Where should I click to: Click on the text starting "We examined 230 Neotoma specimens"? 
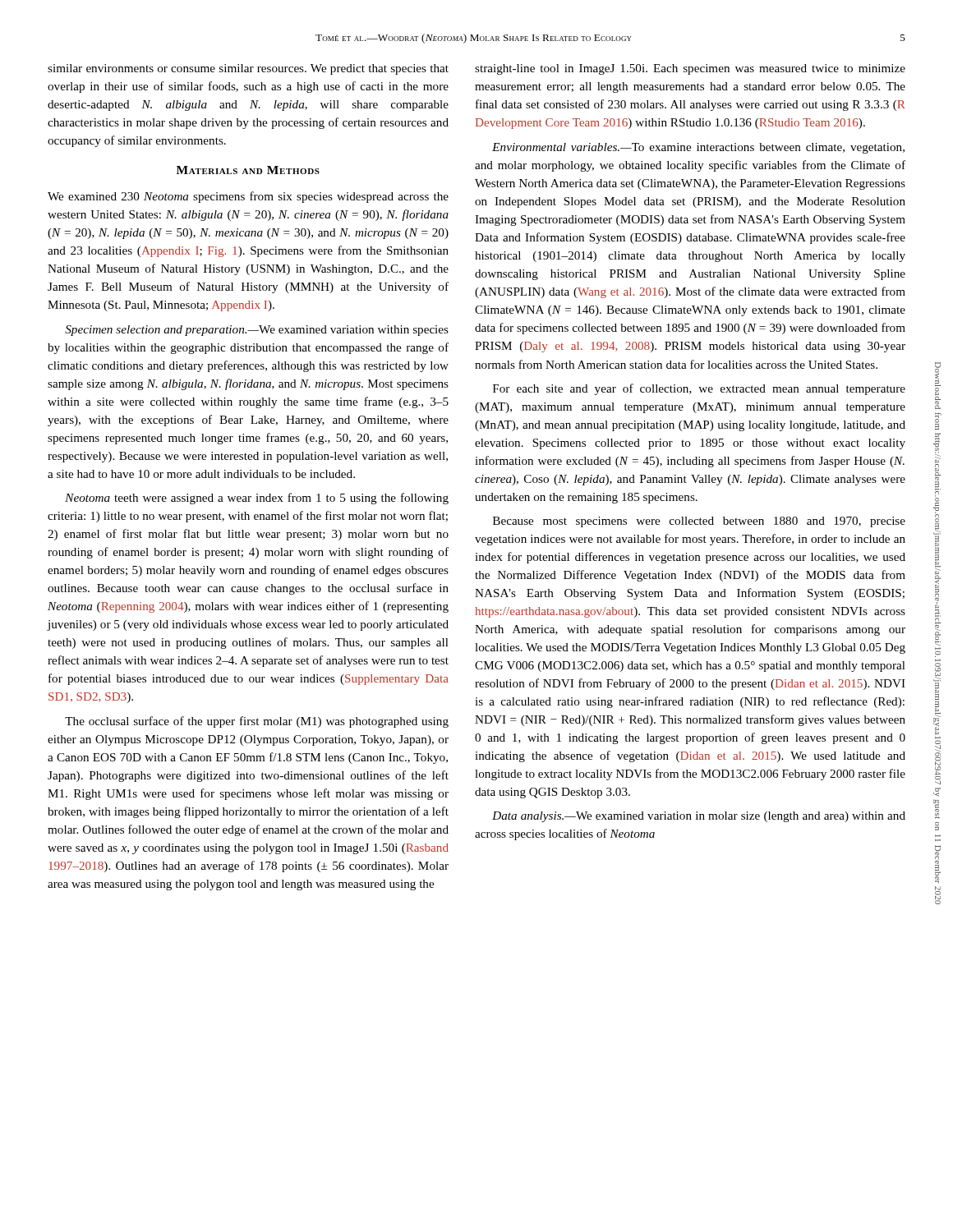(248, 250)
